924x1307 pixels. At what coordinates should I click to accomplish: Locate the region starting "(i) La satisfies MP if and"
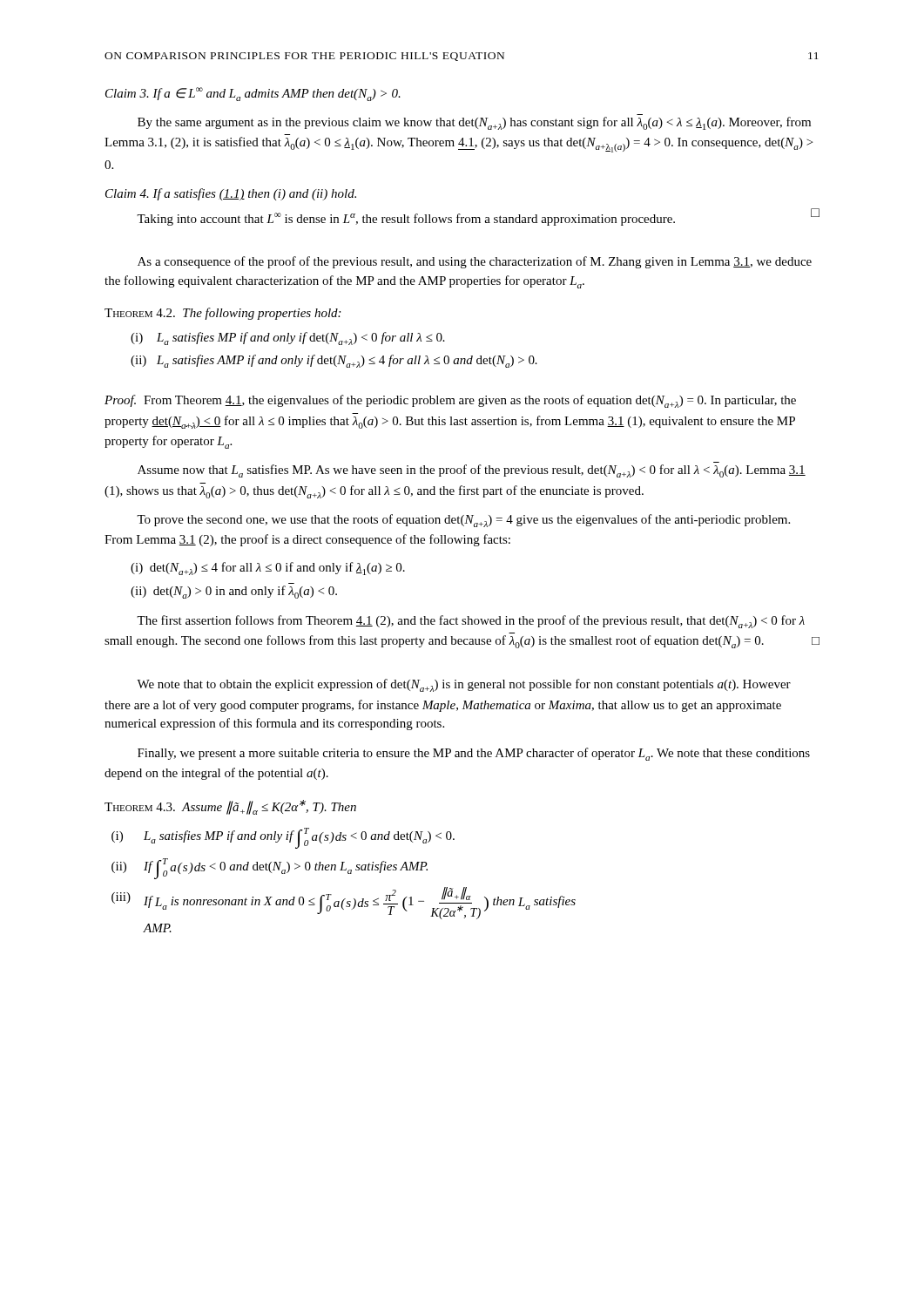[x=283, y=837]
